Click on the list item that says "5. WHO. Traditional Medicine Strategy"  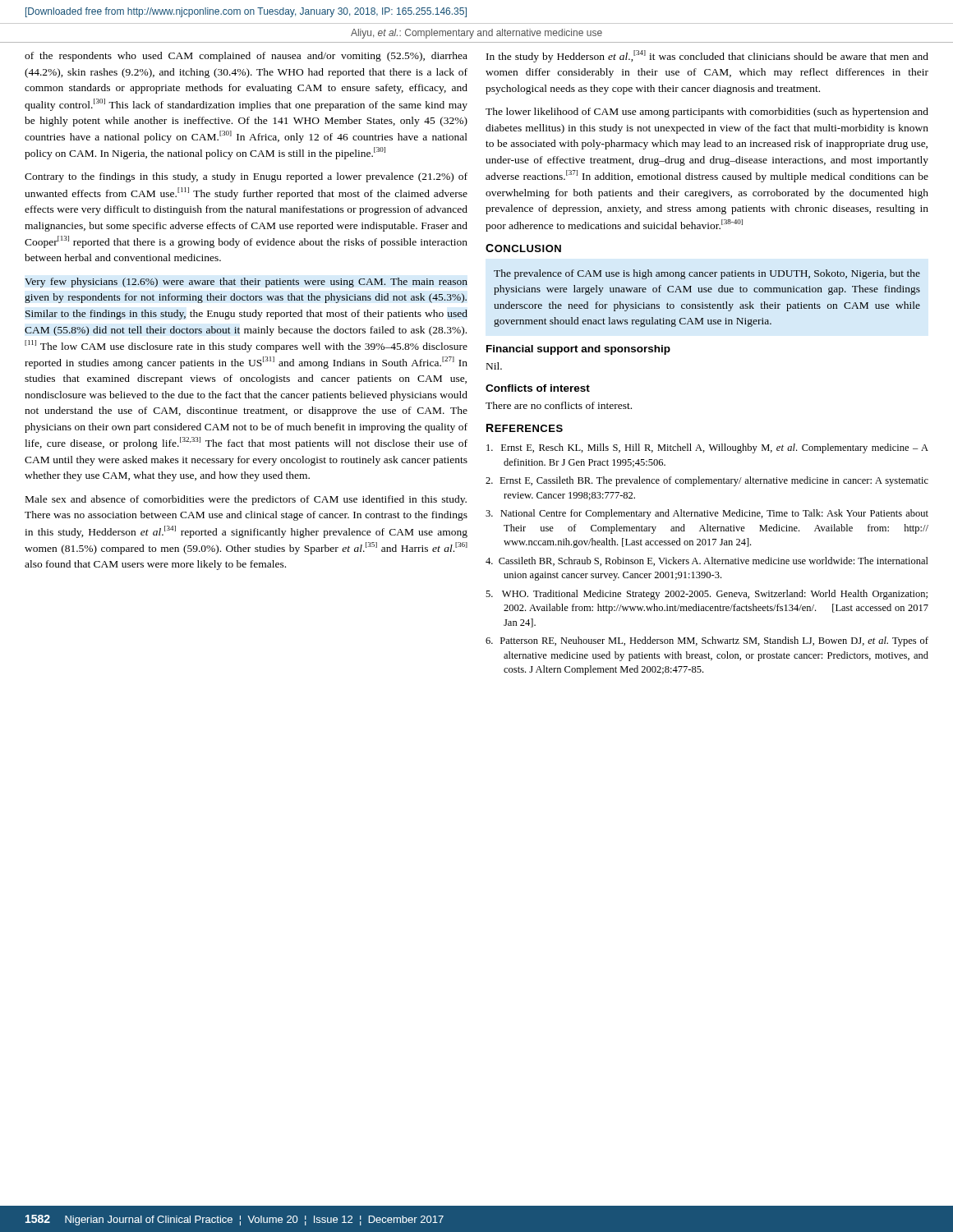[x=707, y=608]
